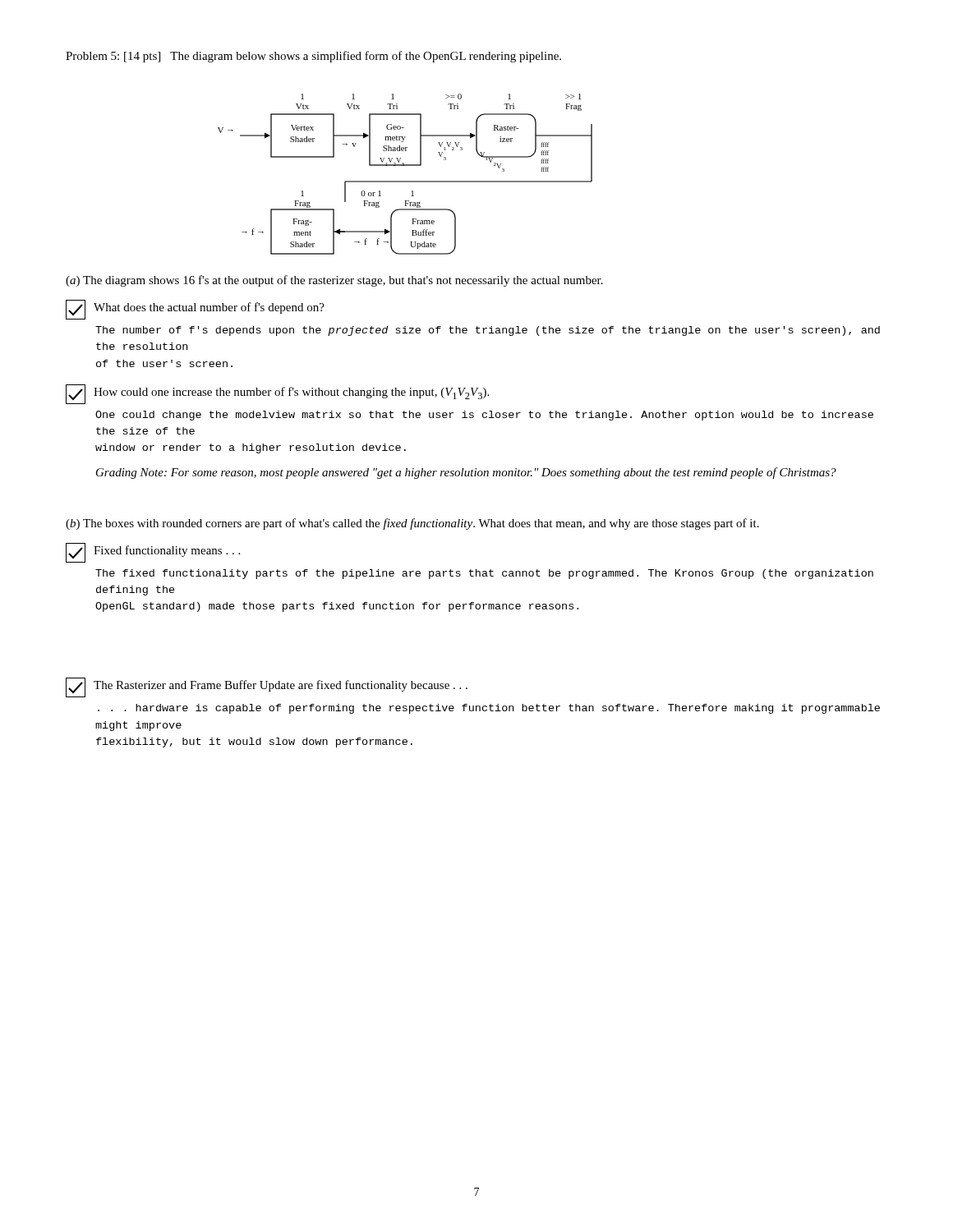The height and width of the screenshot is (1232, 953).
Task: Find the text block starting "The number of f's"
Action: point(488,331)
